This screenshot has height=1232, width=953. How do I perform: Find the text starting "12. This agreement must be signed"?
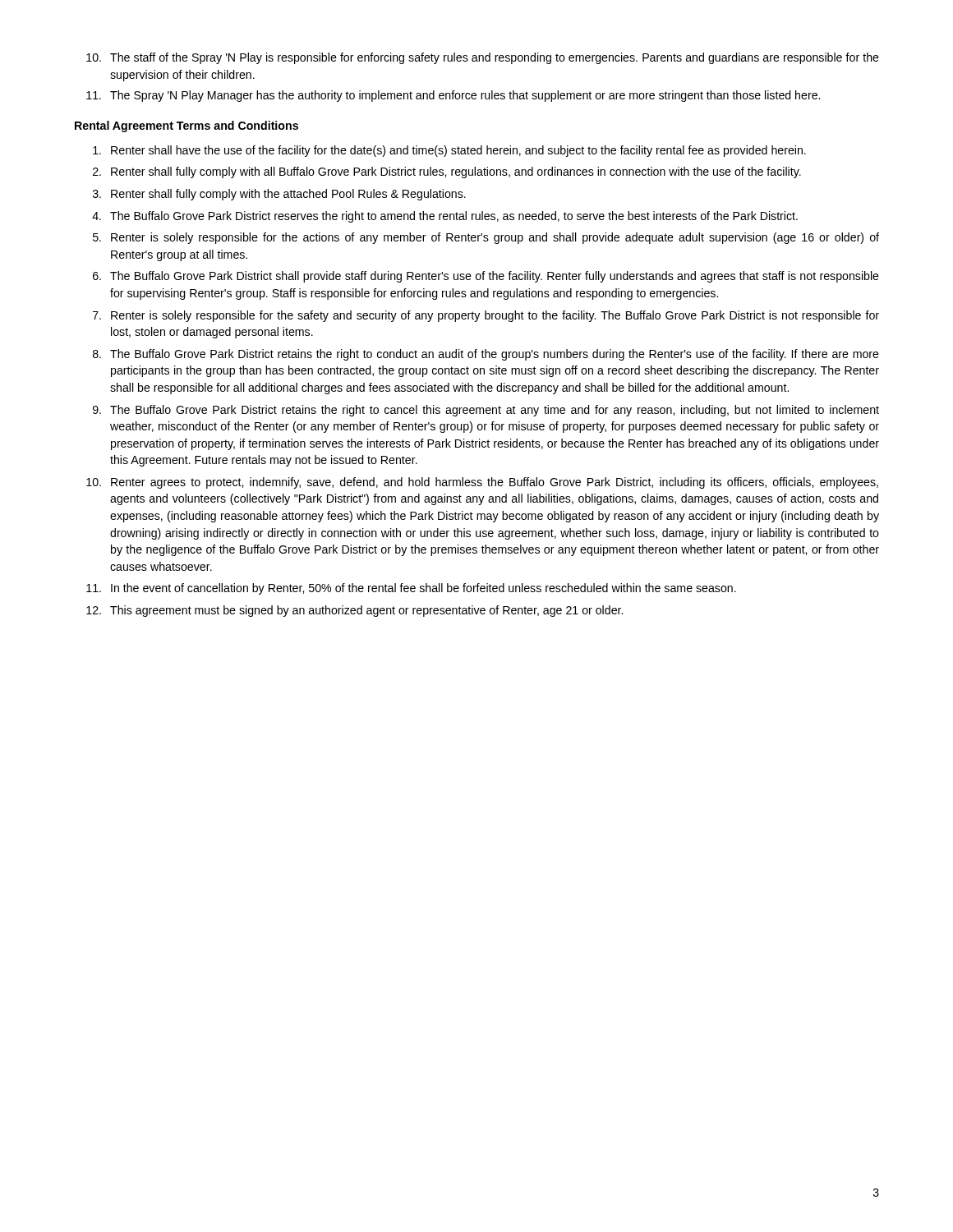(476, 611)
